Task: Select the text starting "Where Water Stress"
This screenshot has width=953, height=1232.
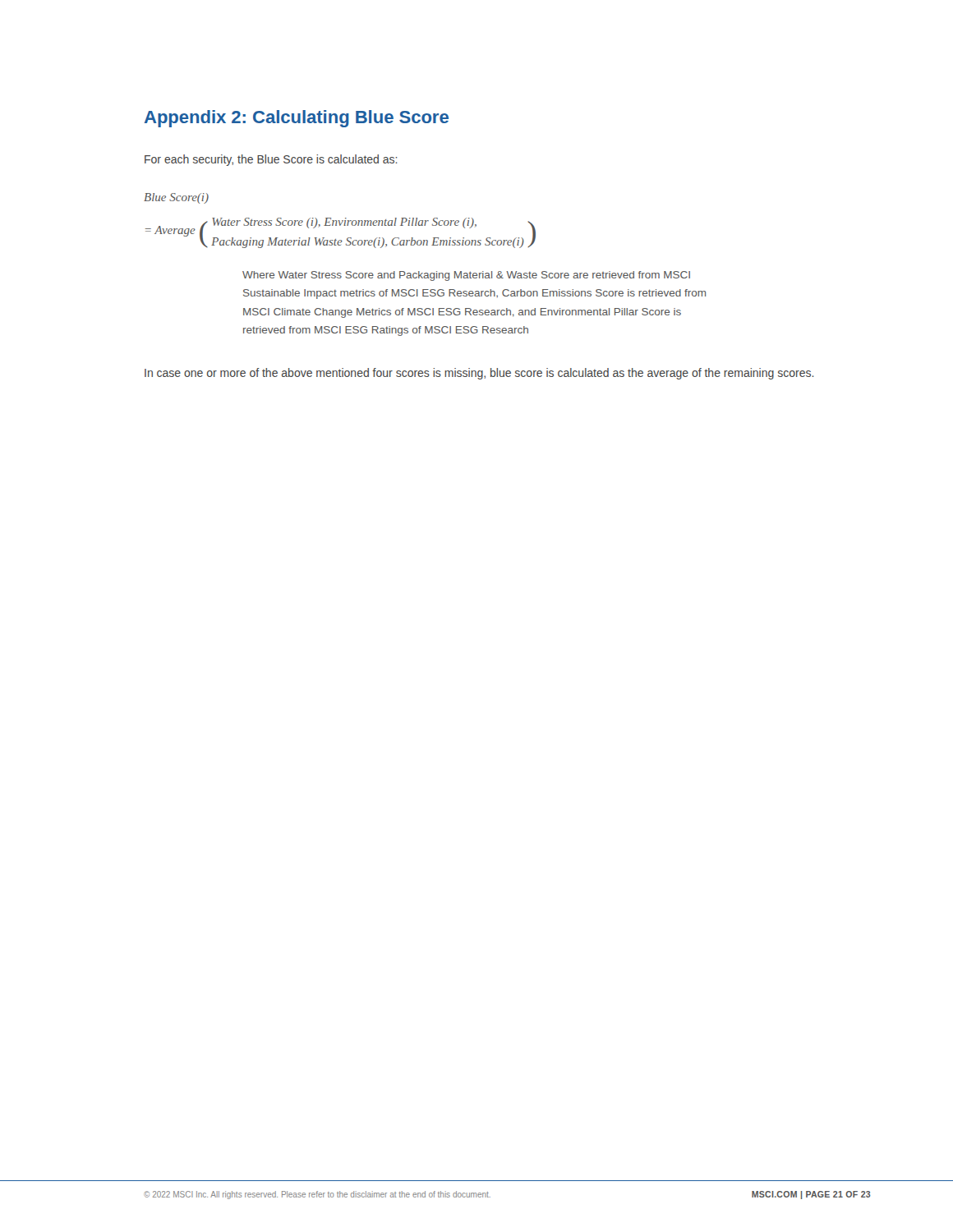Action: tap(481, 303)
